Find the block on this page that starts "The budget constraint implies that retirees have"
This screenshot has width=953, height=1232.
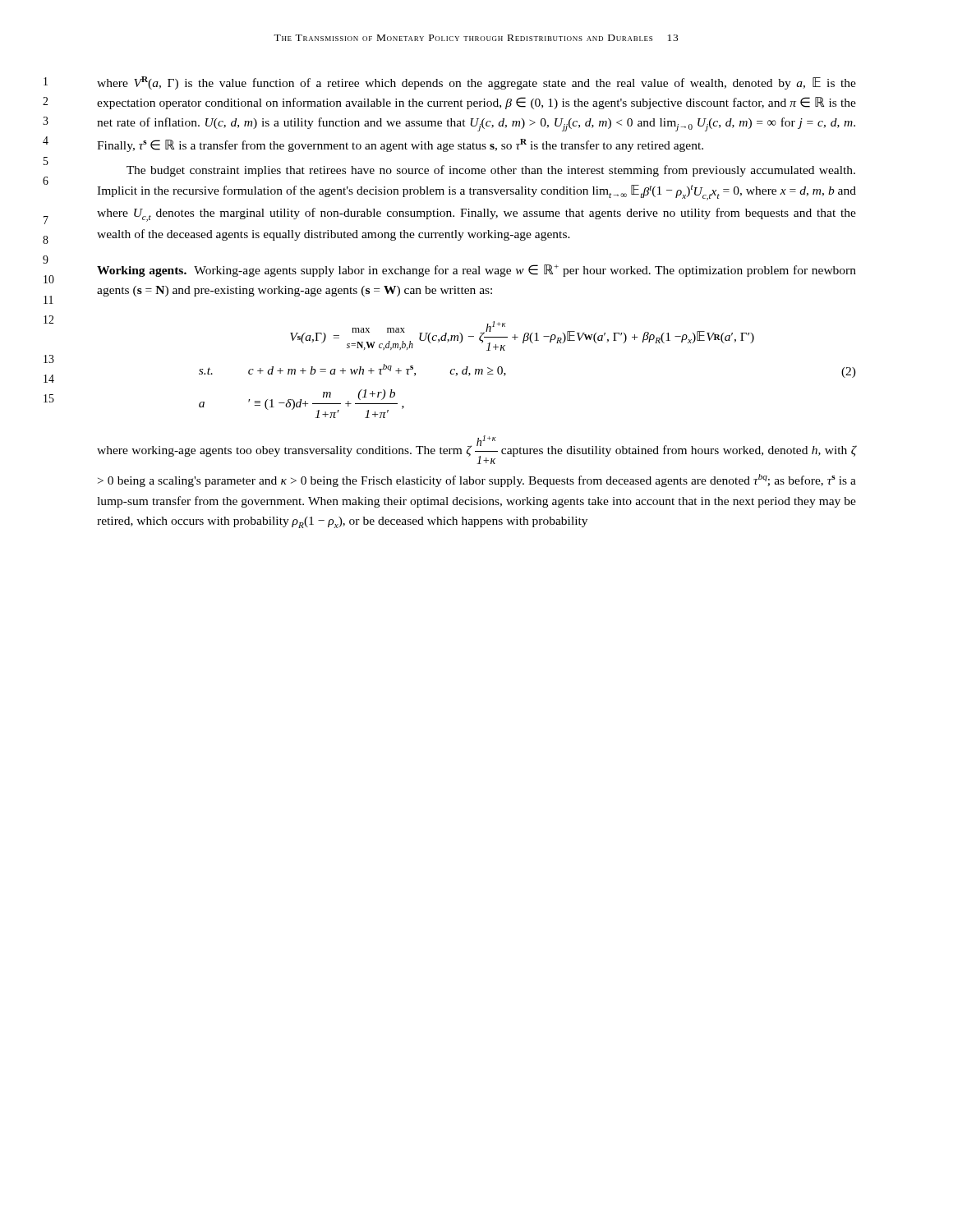476,202
